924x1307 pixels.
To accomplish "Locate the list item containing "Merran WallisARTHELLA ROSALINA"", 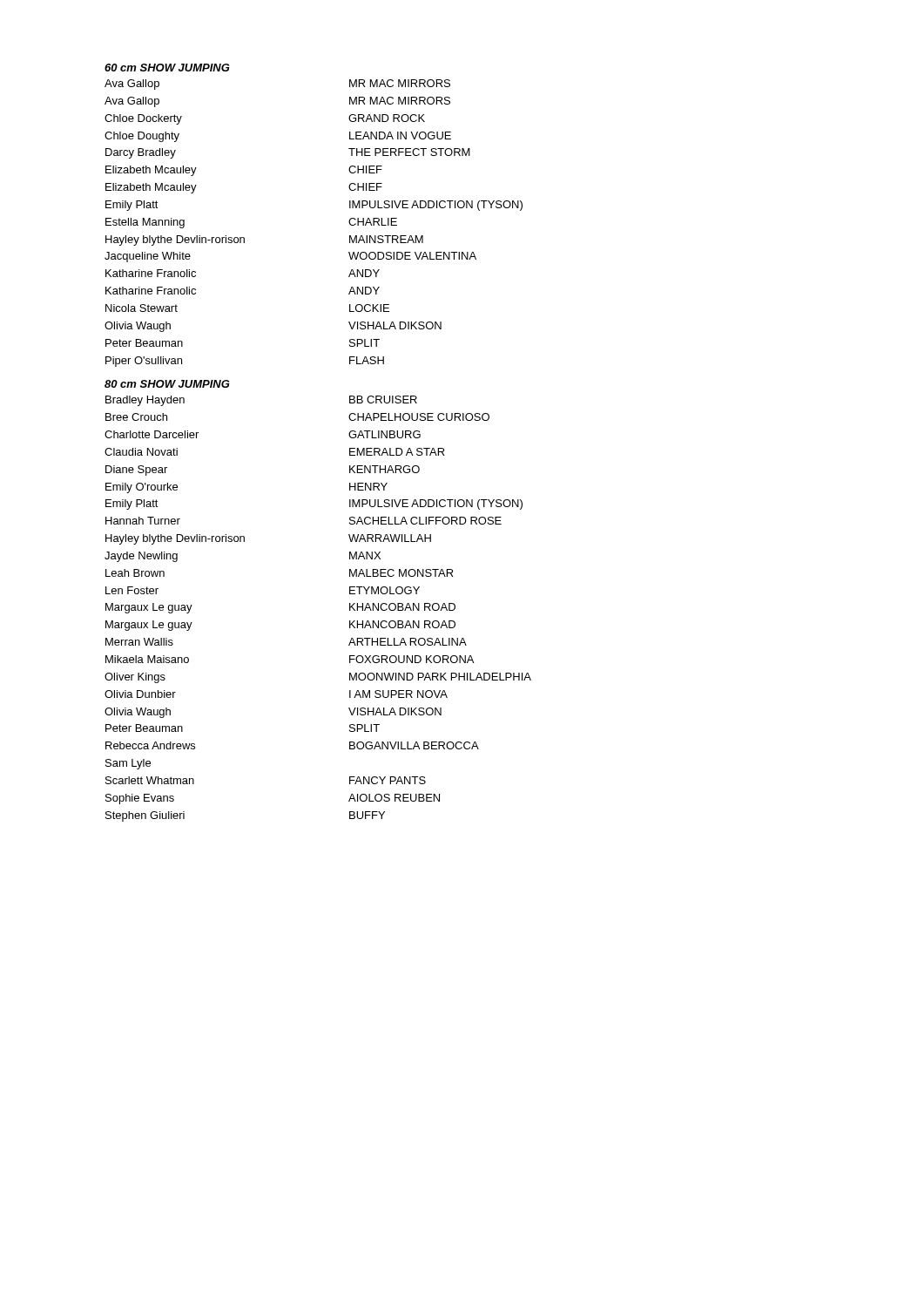I will (139, 642).
